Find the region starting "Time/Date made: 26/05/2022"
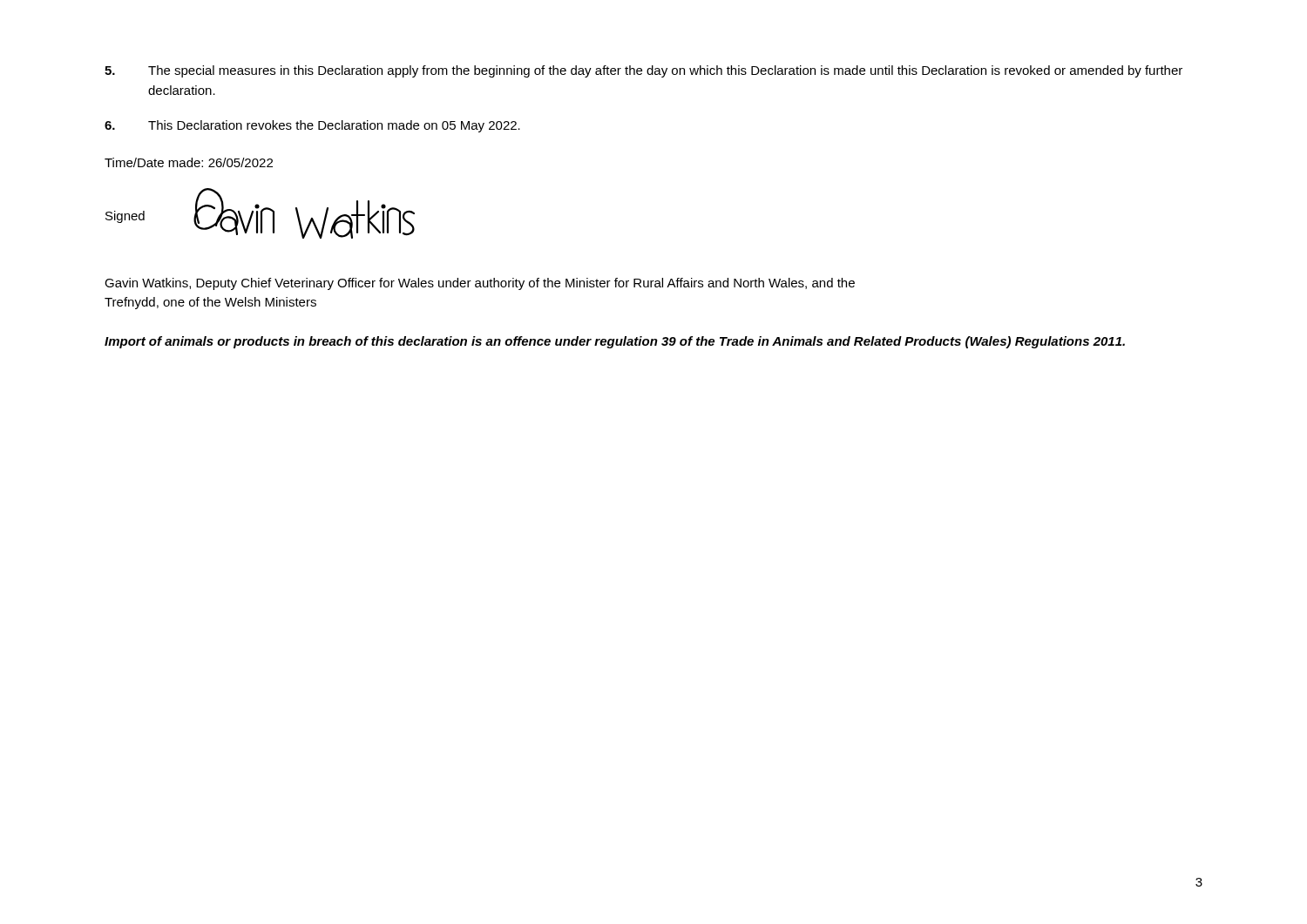 pos(189,162)
